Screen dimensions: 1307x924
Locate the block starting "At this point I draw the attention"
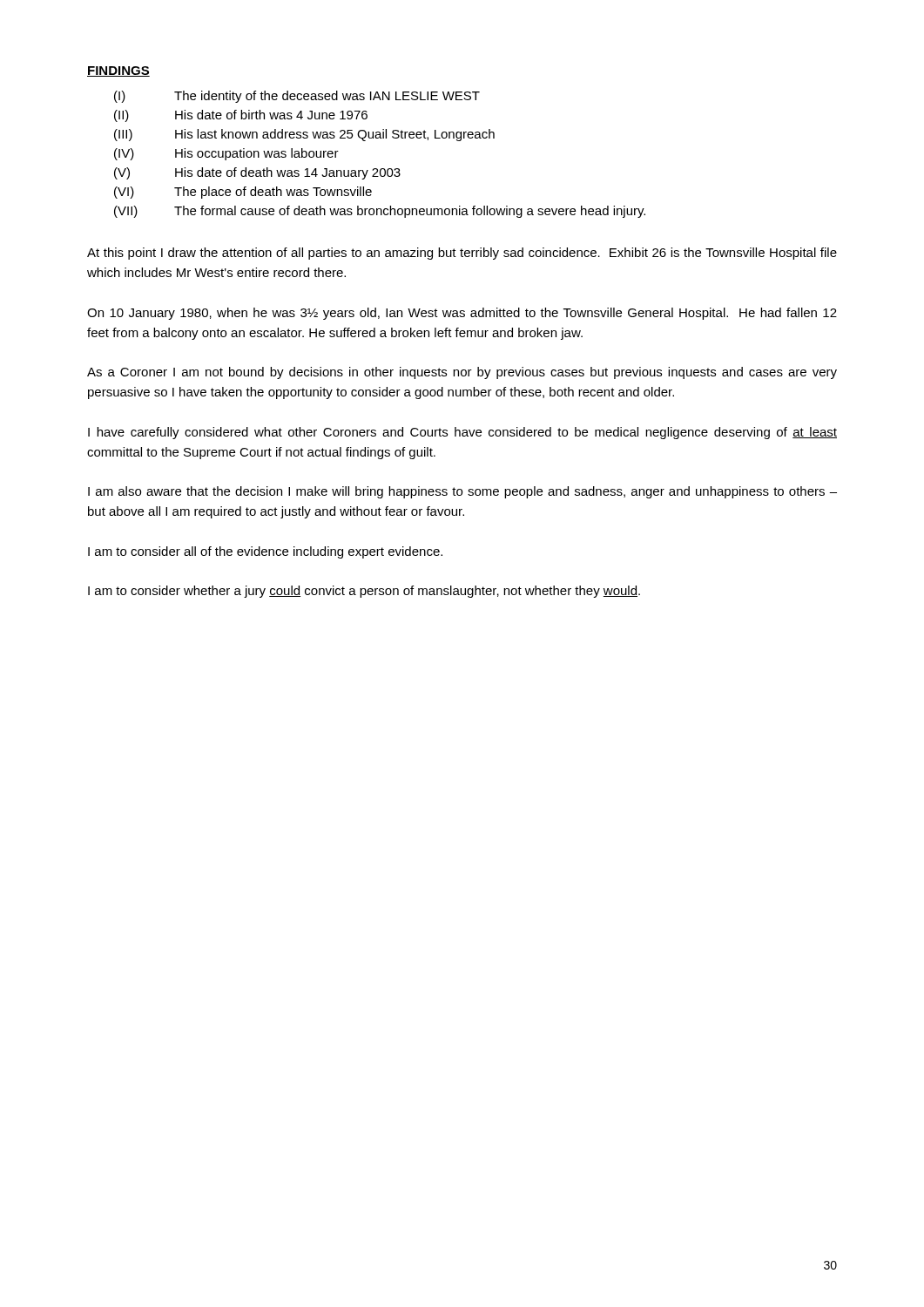pyautogui.click(x=462, y=262)
